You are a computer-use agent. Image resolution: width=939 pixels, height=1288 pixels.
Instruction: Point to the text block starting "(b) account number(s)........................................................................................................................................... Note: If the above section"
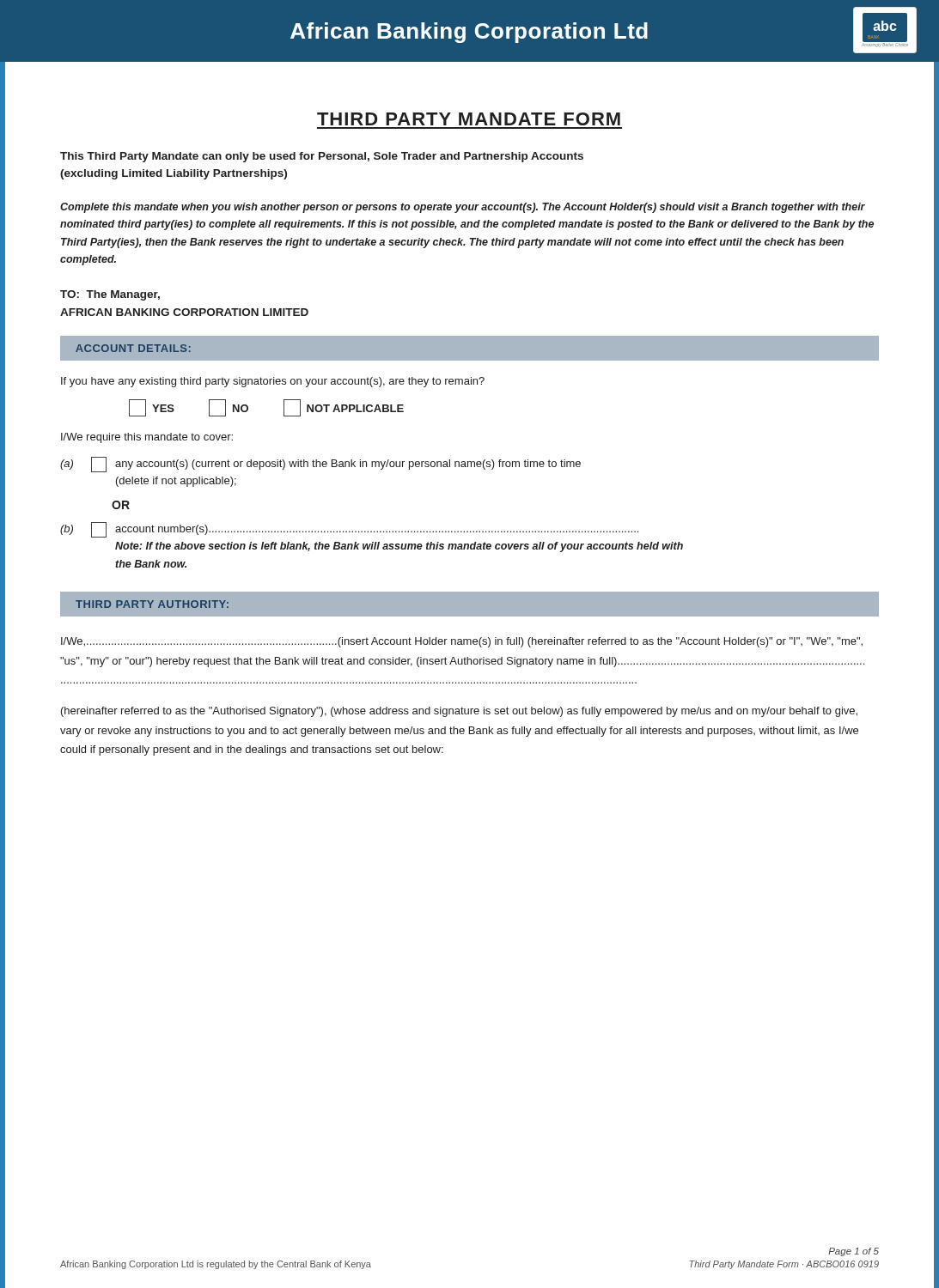pyautogui.click(x=470, y=547)
